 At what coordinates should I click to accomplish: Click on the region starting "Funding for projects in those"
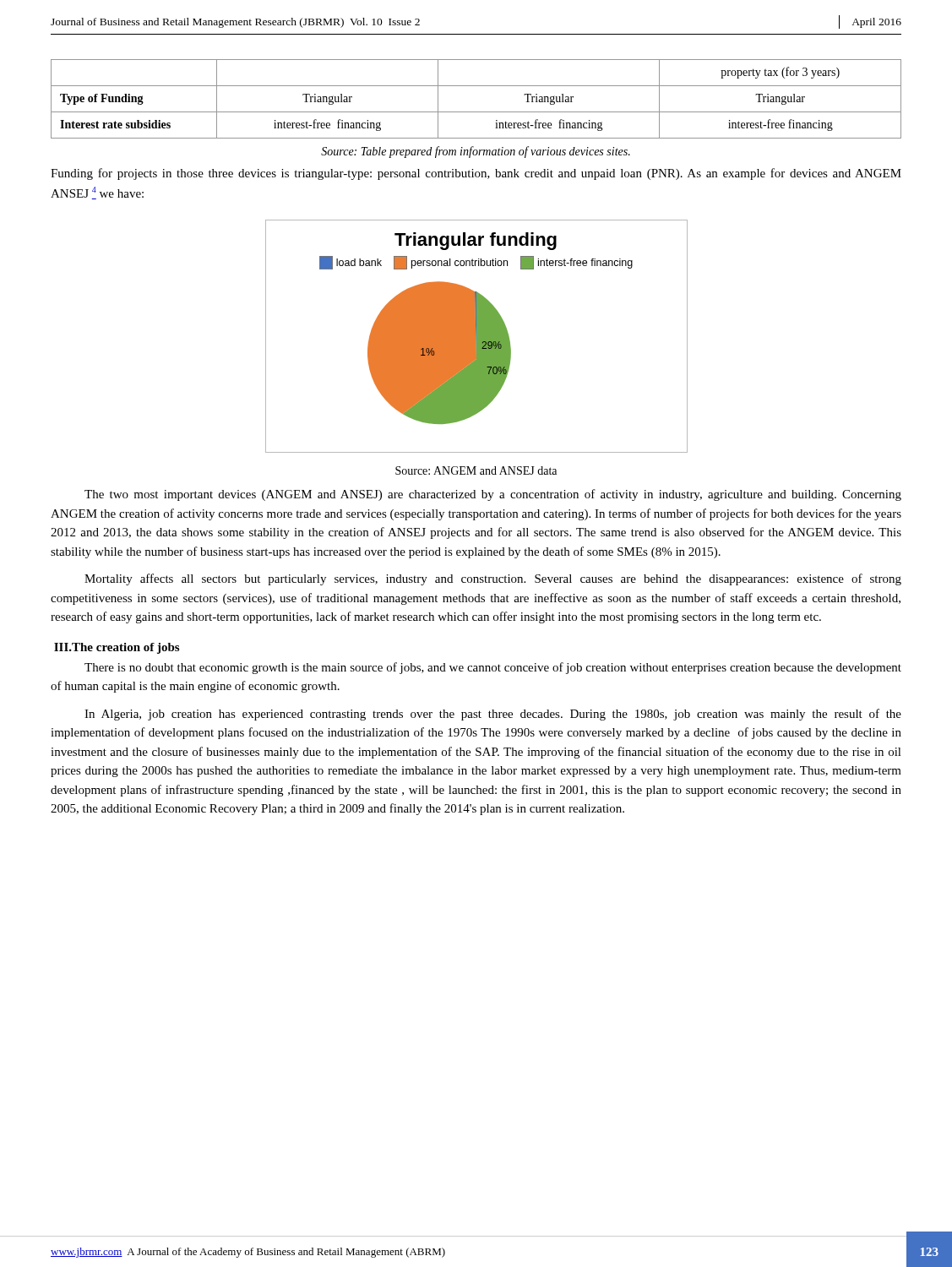click(x=476, y=183)
